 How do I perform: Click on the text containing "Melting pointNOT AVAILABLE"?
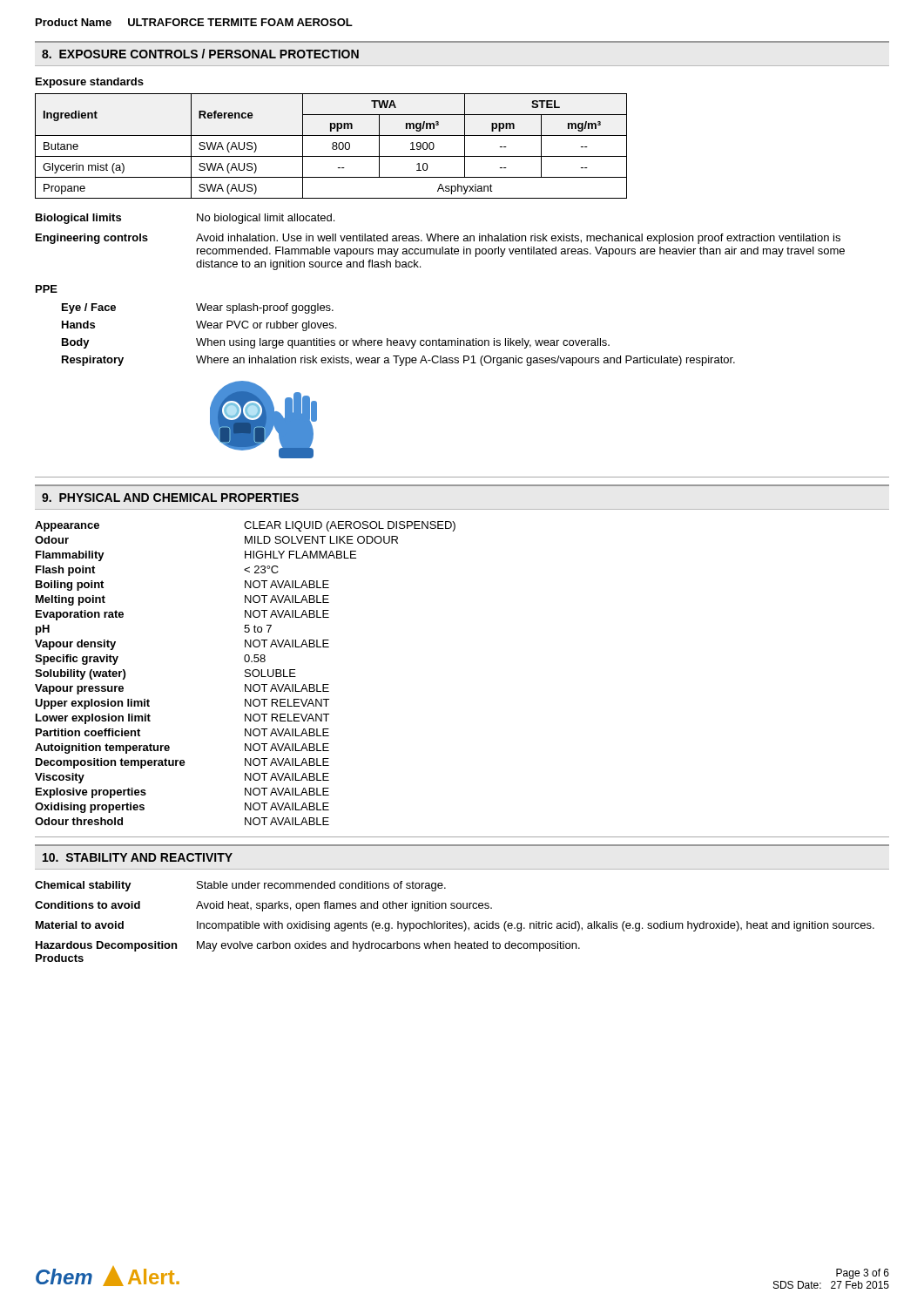tap(72, 600)
